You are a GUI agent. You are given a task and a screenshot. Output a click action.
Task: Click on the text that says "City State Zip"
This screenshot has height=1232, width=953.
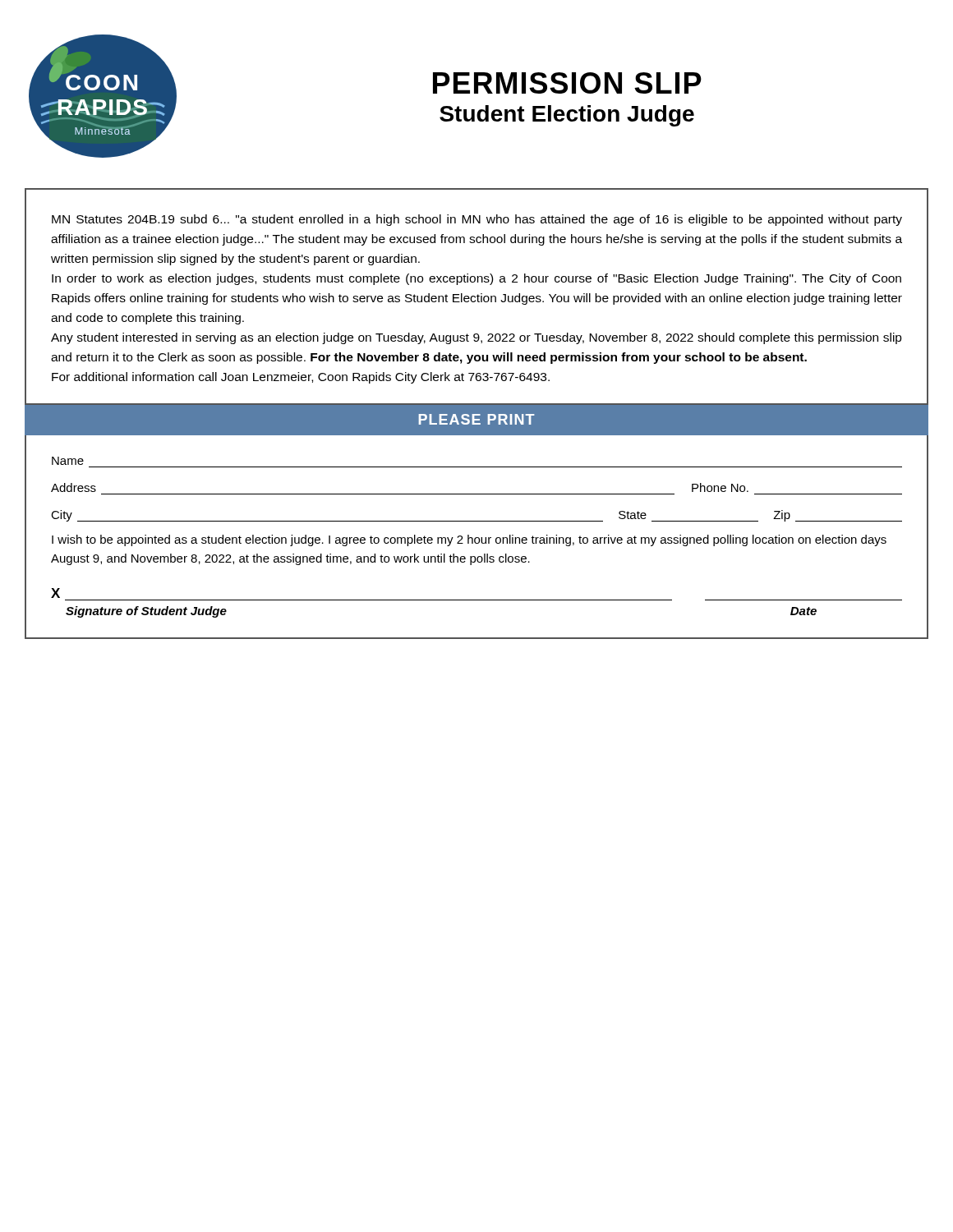[476, 514]
